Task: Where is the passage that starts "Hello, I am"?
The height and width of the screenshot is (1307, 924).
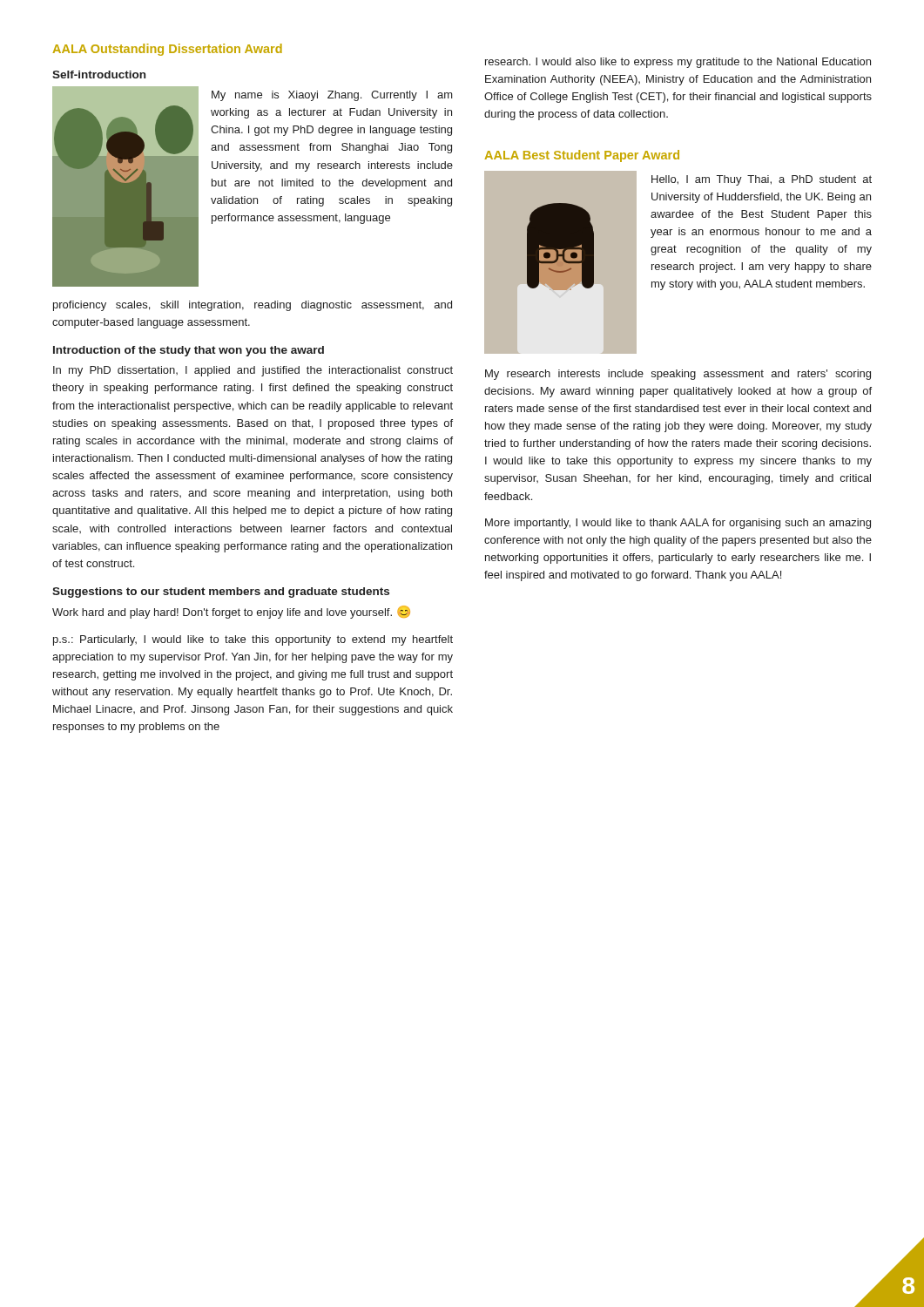Action: [x=761, y=231]
